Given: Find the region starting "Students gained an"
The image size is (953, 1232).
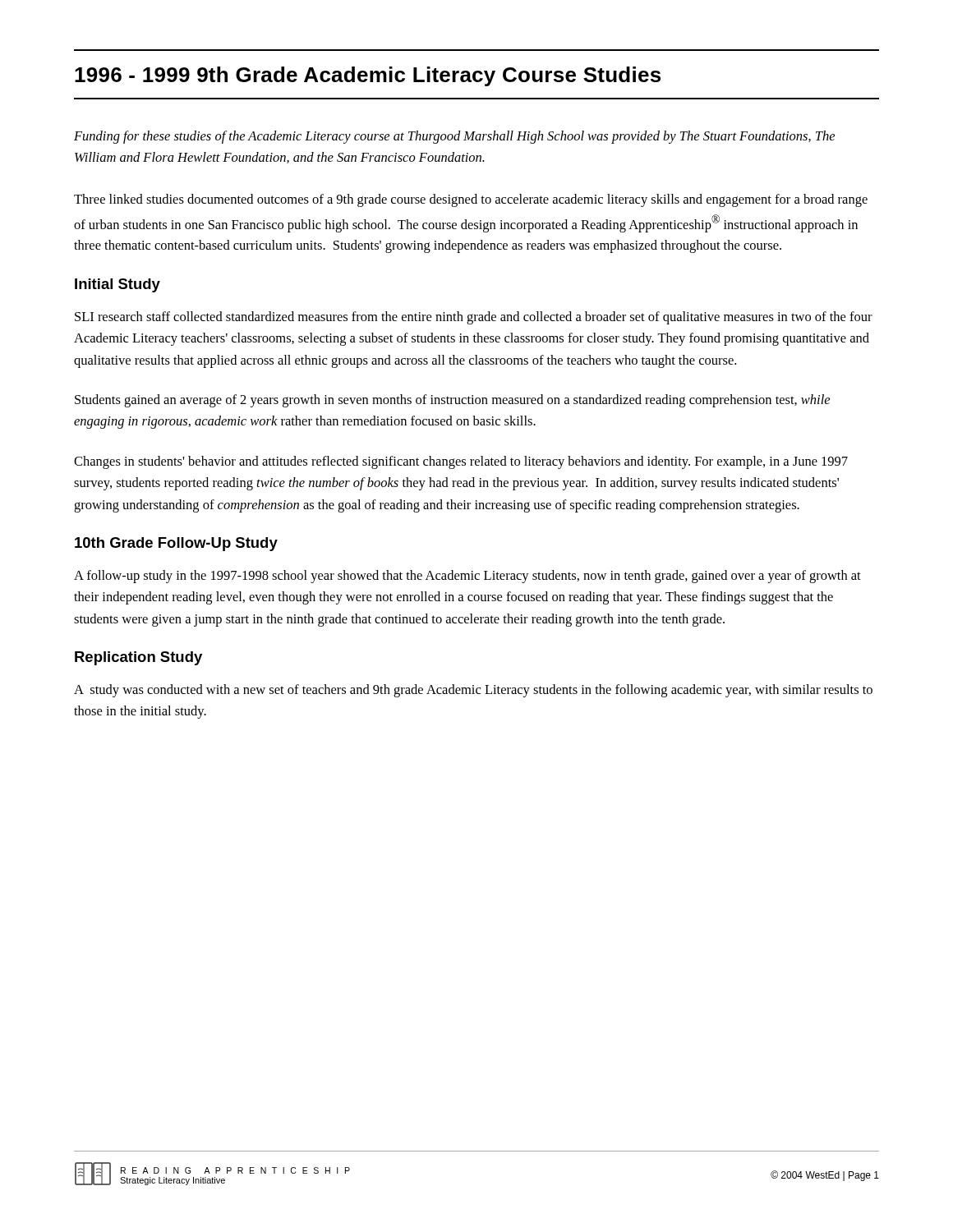Looking at the screenshot, I should pos(452,410).
